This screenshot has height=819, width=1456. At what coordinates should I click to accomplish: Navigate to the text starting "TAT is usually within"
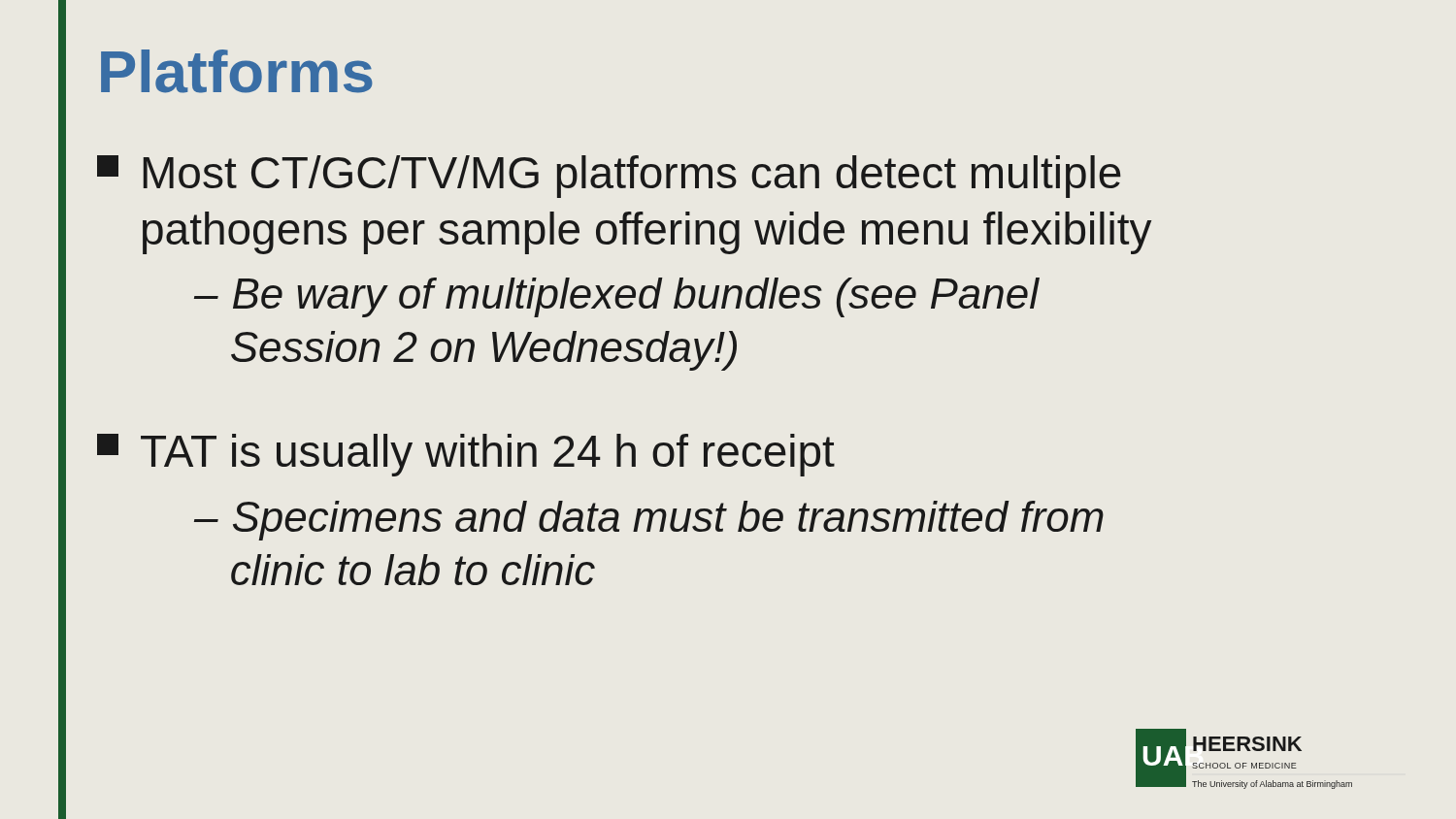(738, 510)
